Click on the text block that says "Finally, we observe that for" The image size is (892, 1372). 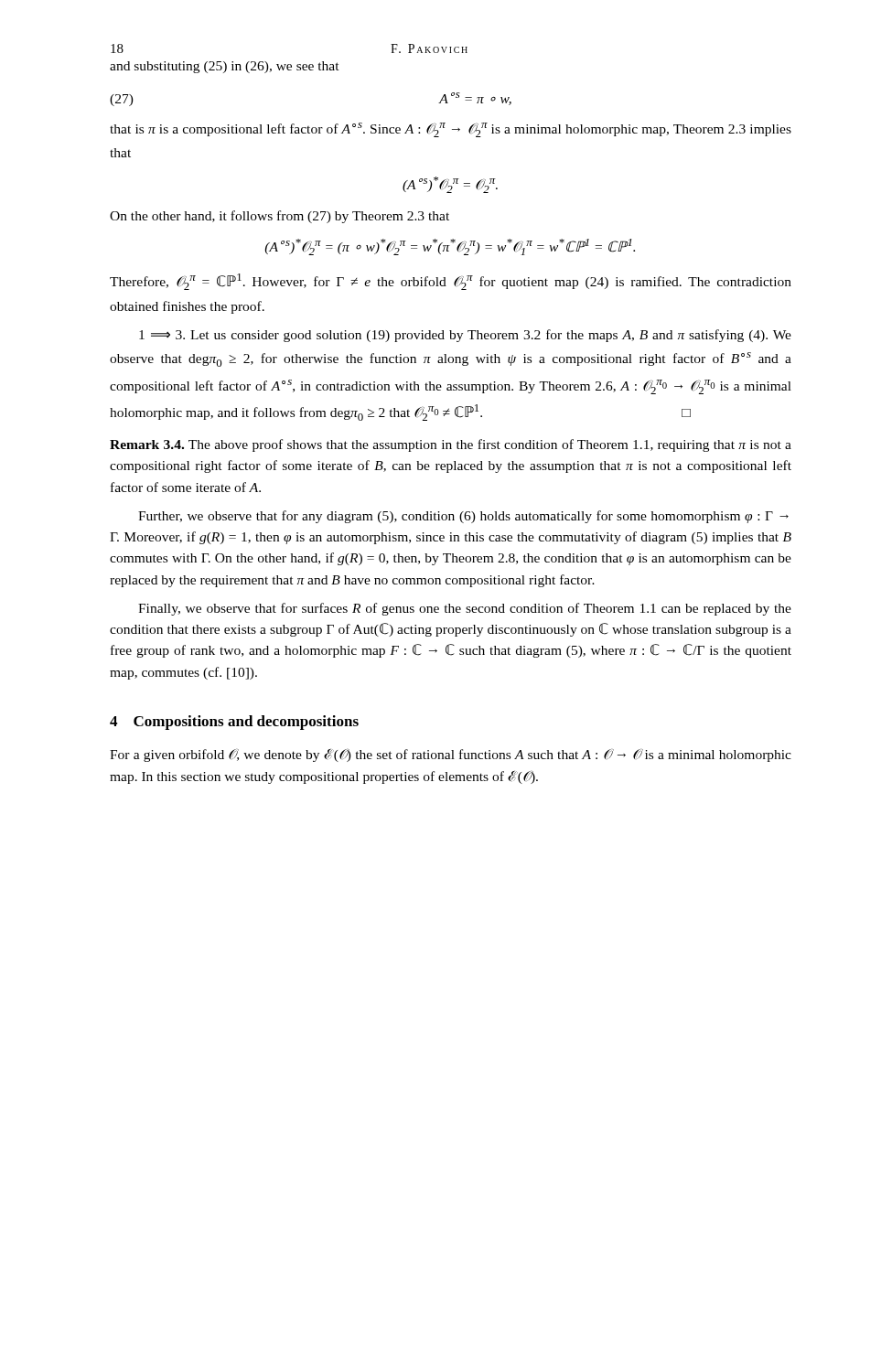point(451,640)
